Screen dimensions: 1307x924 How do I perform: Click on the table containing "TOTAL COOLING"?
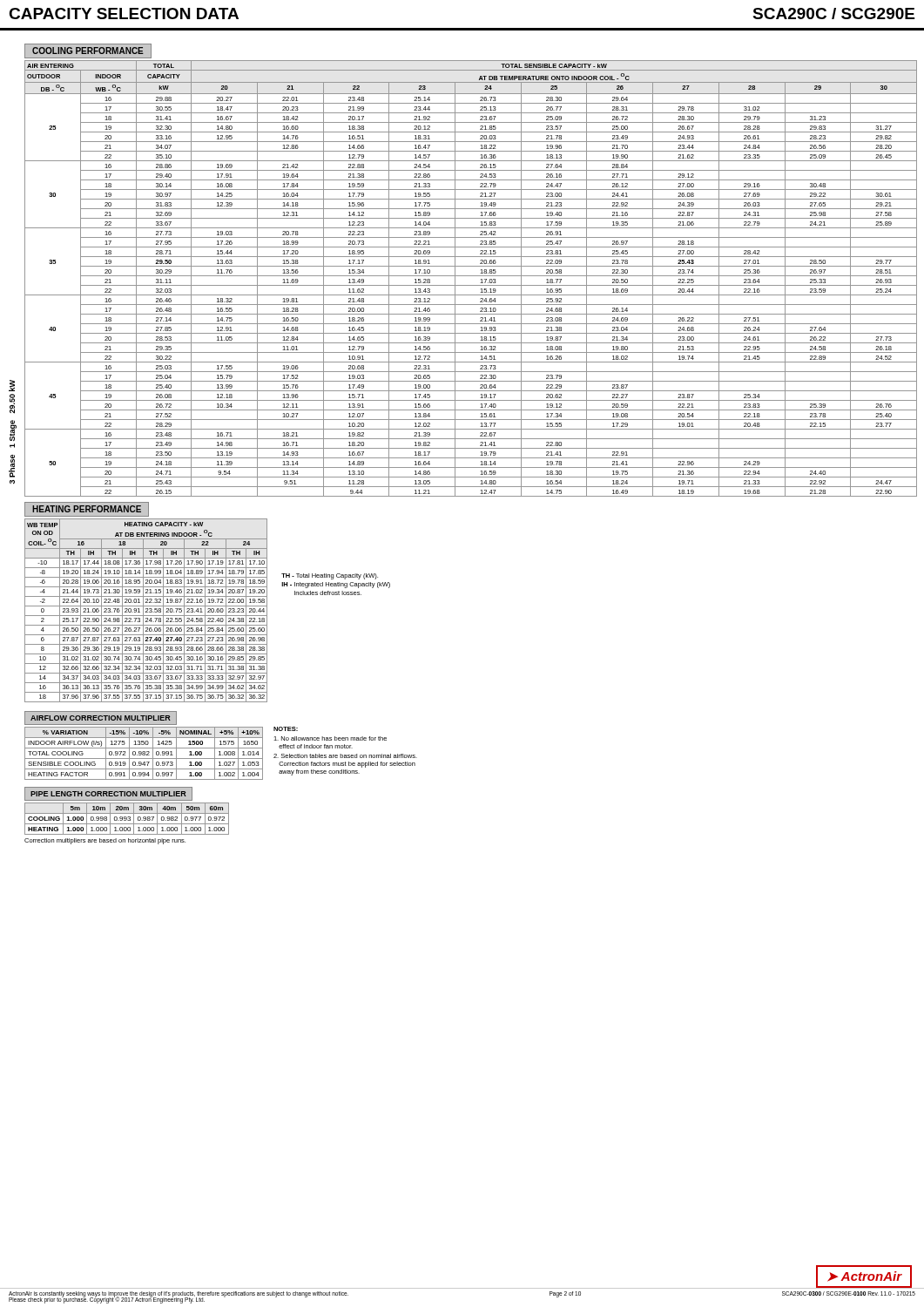tap(144, 753)
